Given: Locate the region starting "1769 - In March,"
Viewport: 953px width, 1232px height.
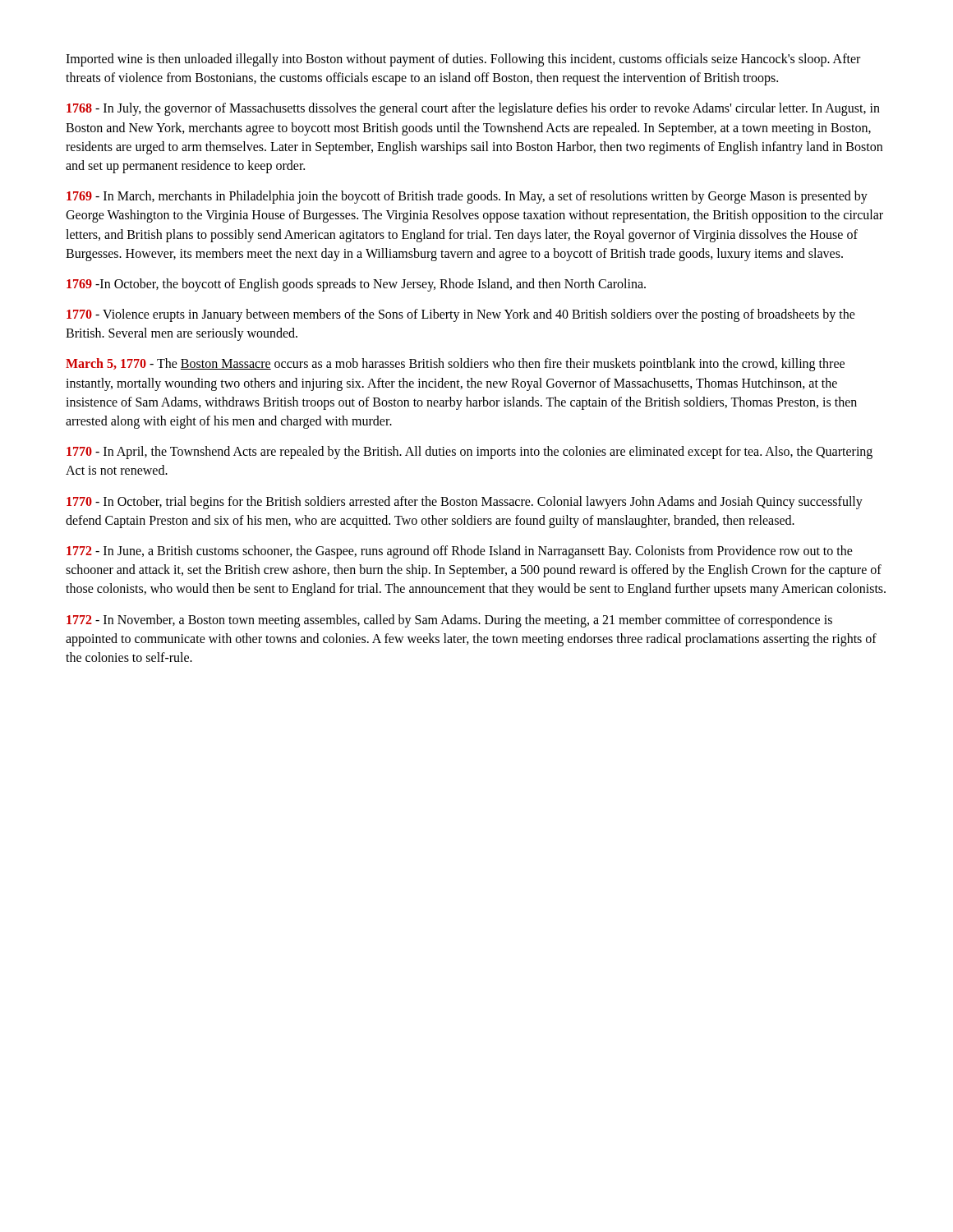Looking at the screenshot, I should (475, 225).
